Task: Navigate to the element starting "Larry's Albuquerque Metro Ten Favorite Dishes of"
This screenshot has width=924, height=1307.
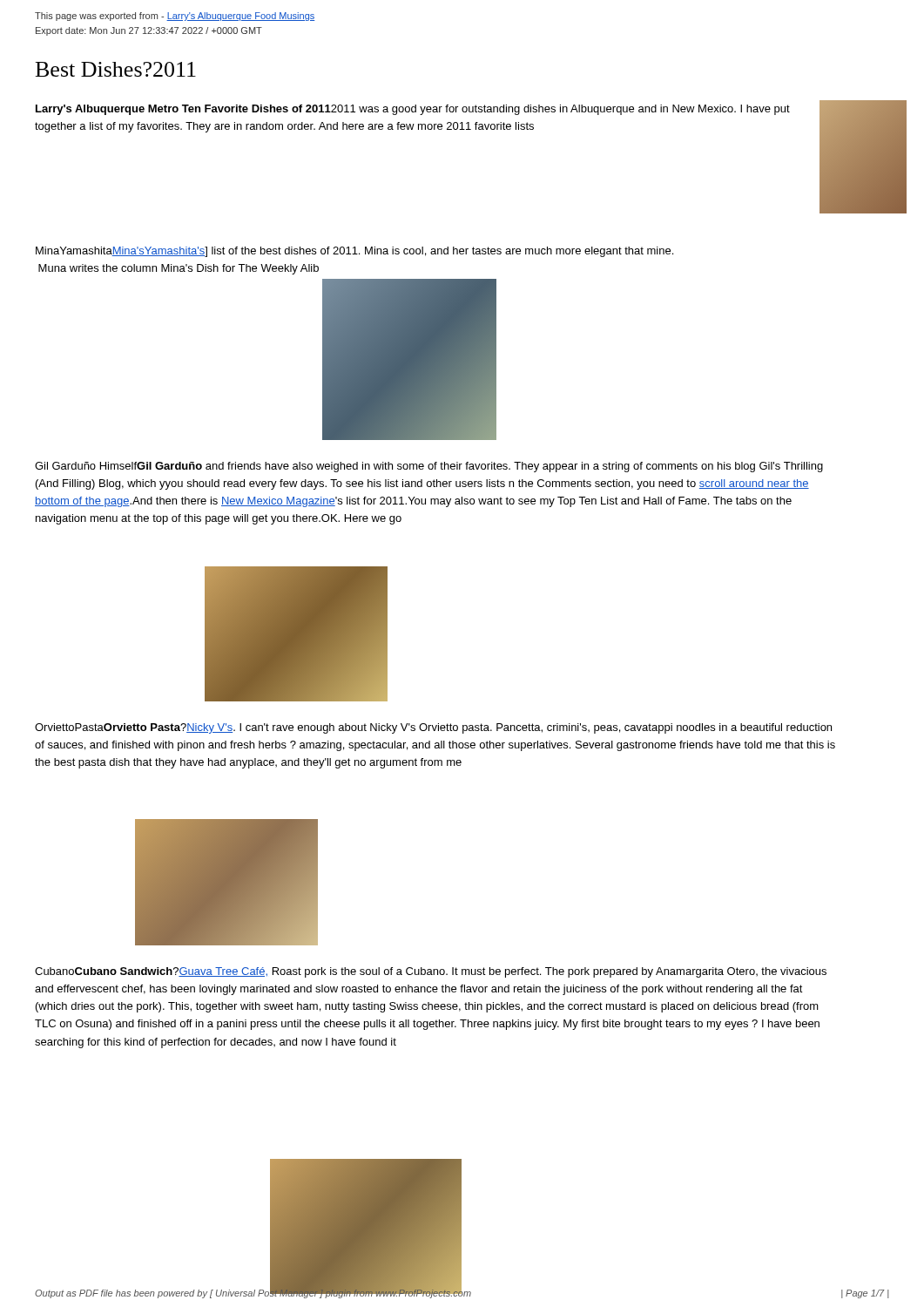Action: [x=412, y=117]
